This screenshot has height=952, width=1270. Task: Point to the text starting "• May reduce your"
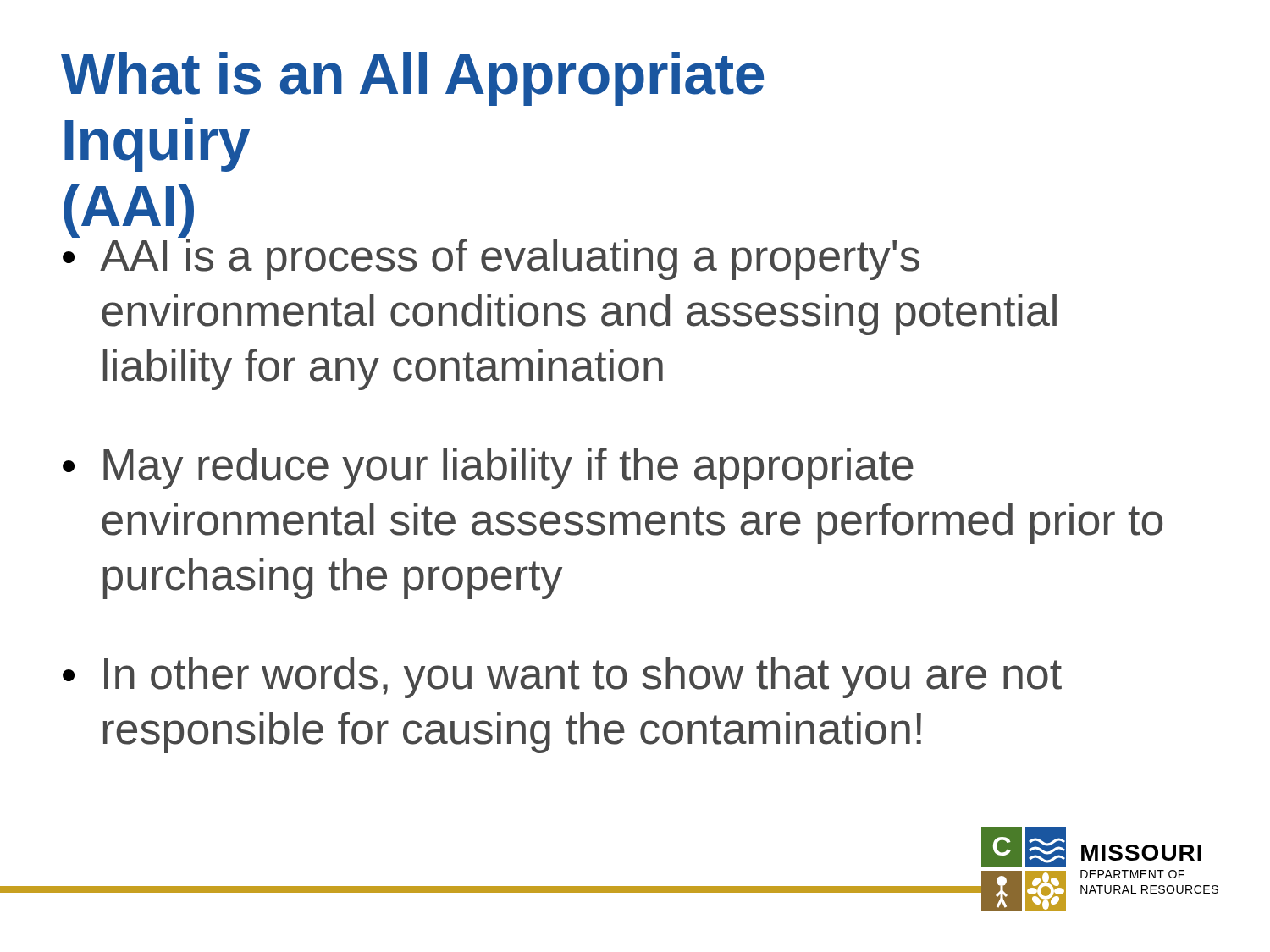[x=628, y=520]
